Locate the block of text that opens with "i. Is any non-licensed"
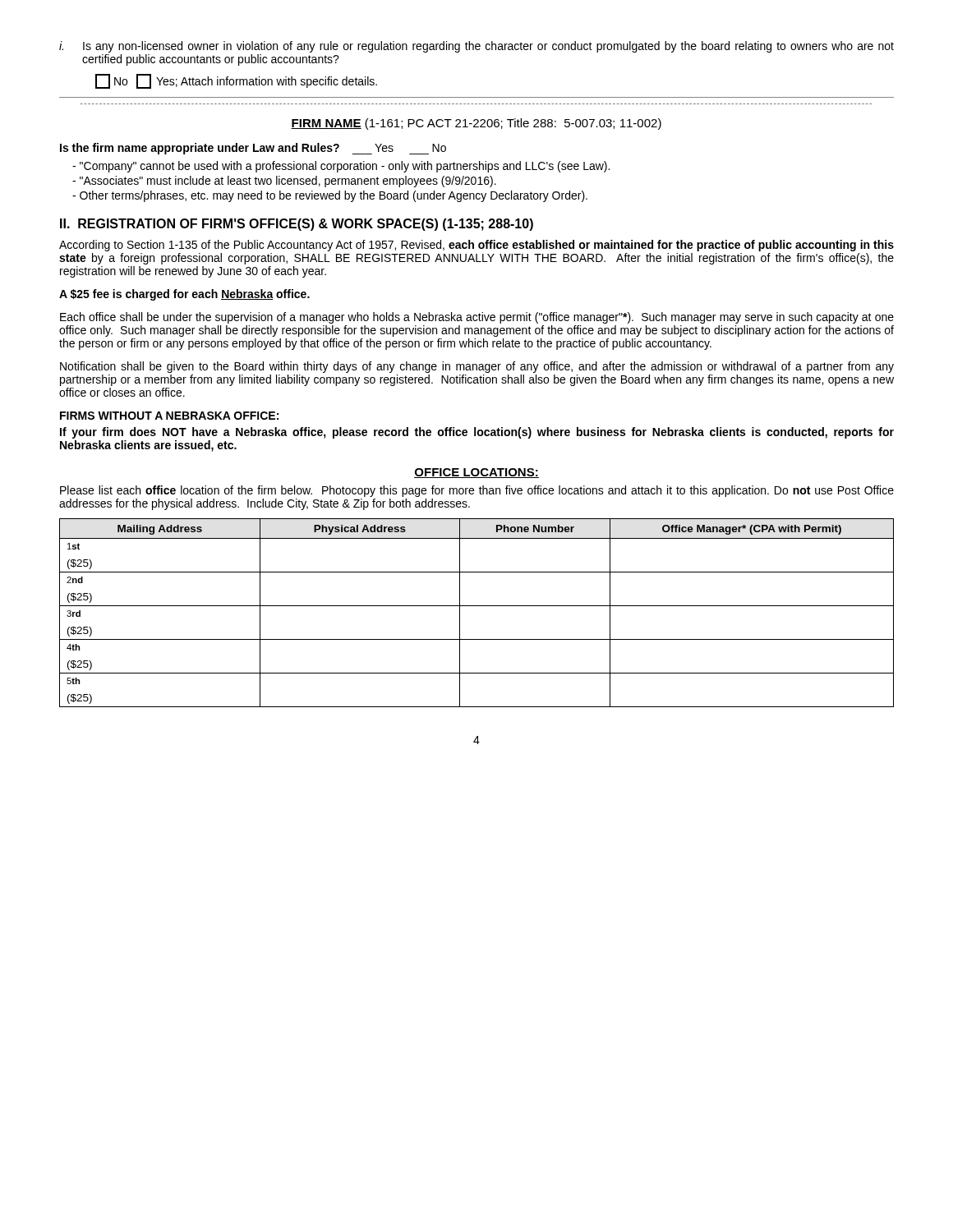Screen dimensions: 1232x953 point(476,53)
